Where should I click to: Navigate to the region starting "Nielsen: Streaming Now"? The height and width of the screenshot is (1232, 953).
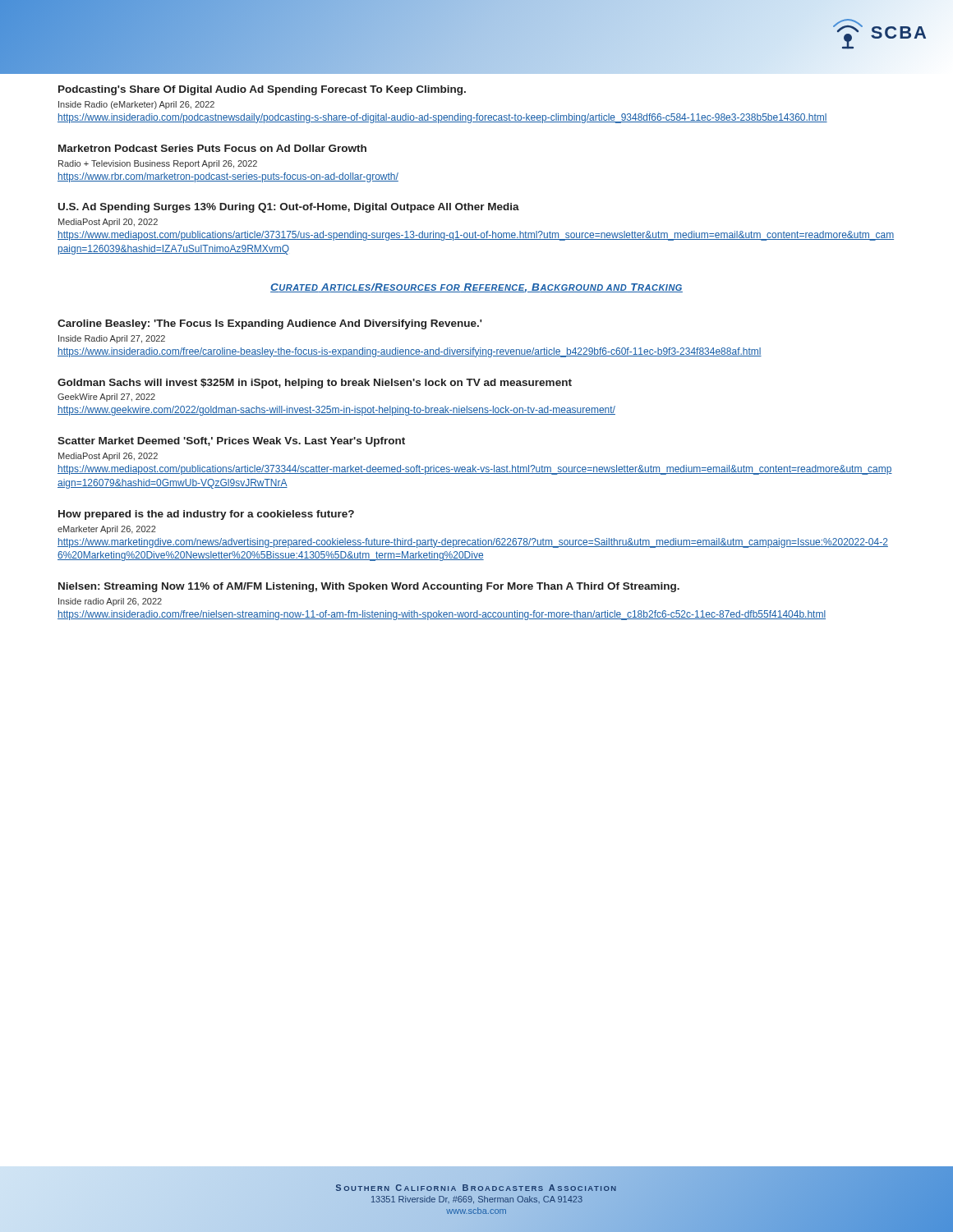tap(476, 600)
